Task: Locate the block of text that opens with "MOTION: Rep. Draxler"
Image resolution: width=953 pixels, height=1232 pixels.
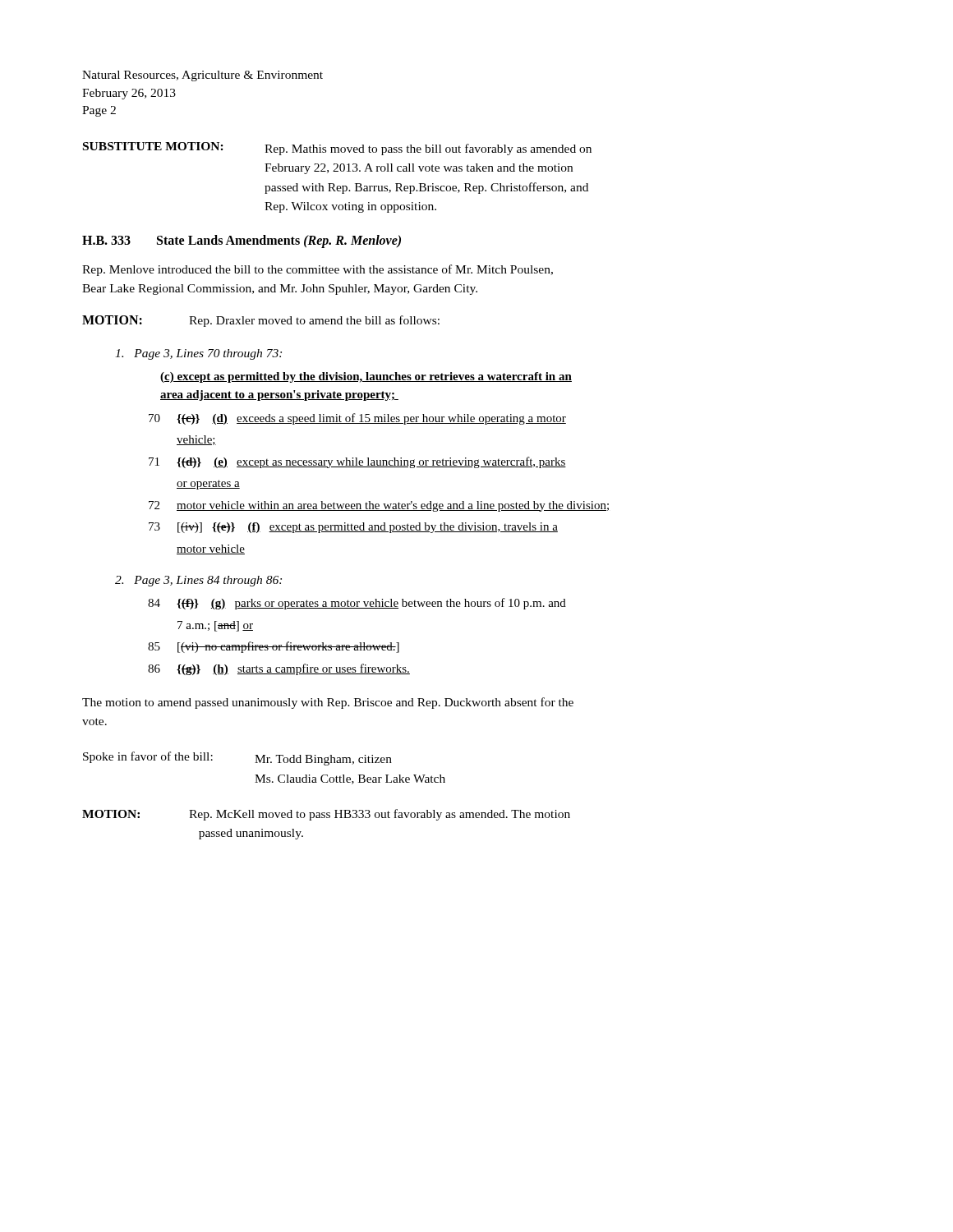Action: click(x=261, y=320)
